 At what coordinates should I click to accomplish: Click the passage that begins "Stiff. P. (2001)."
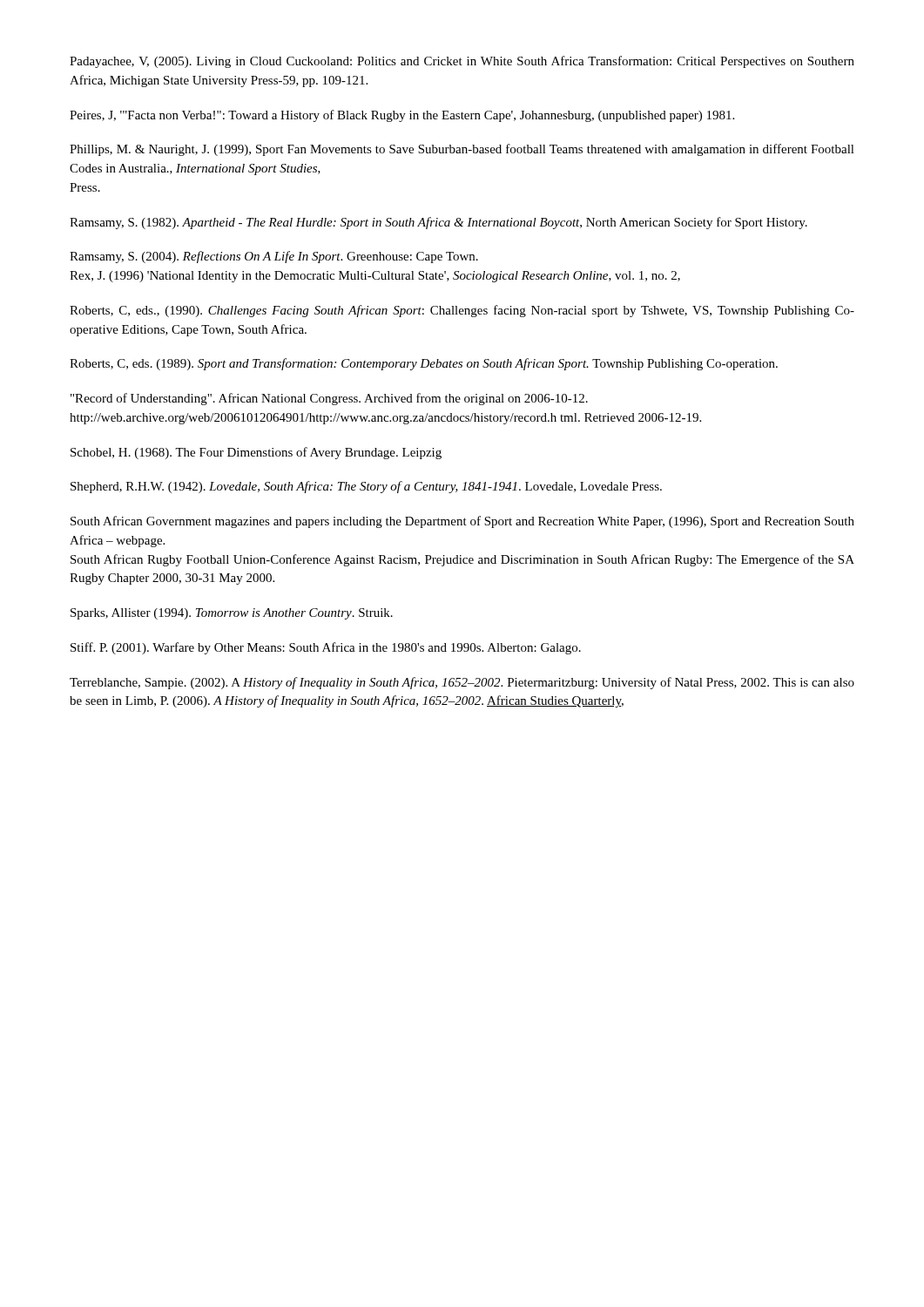coord(325,647)
